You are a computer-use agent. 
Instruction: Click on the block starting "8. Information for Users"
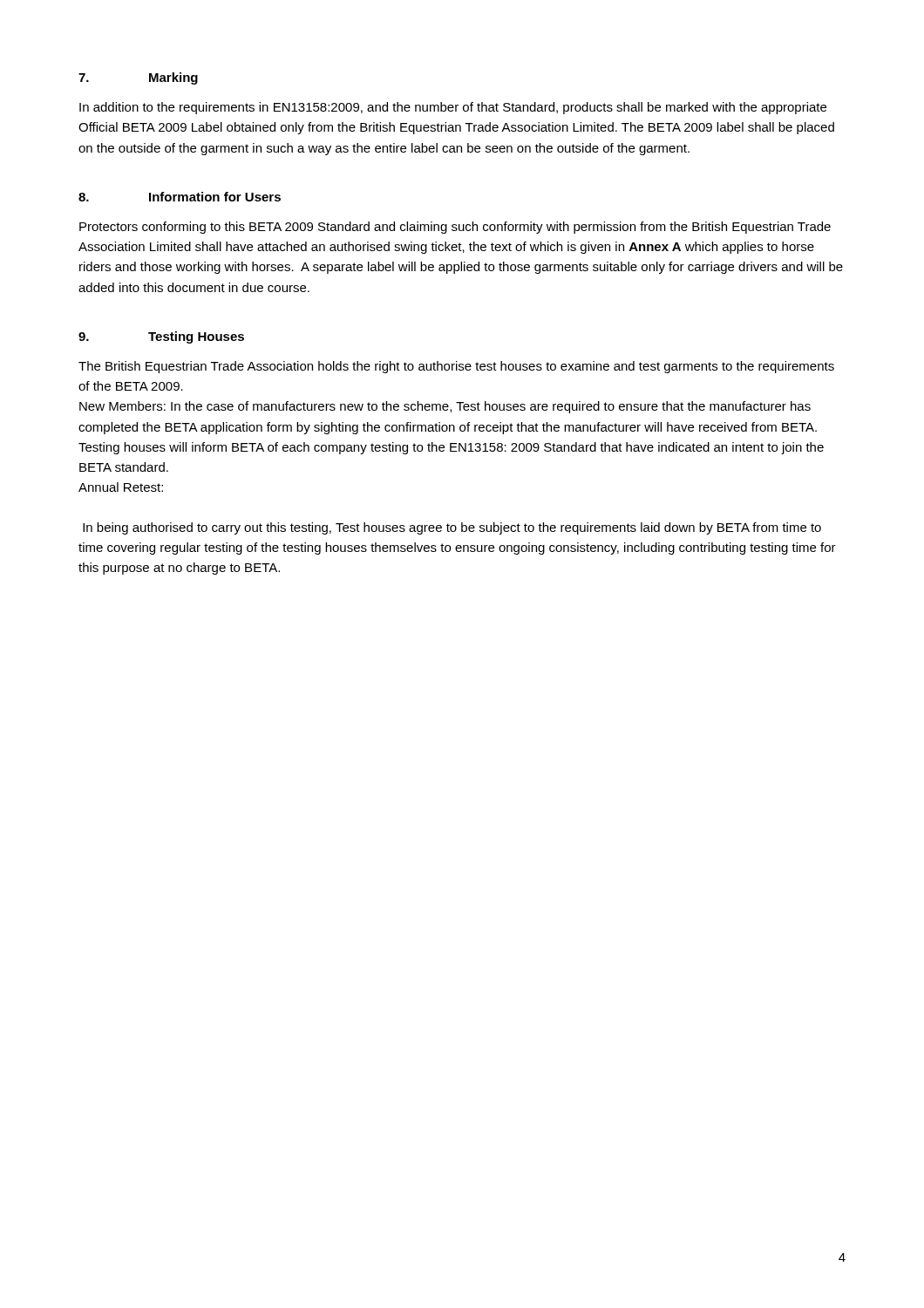(180, 196)
